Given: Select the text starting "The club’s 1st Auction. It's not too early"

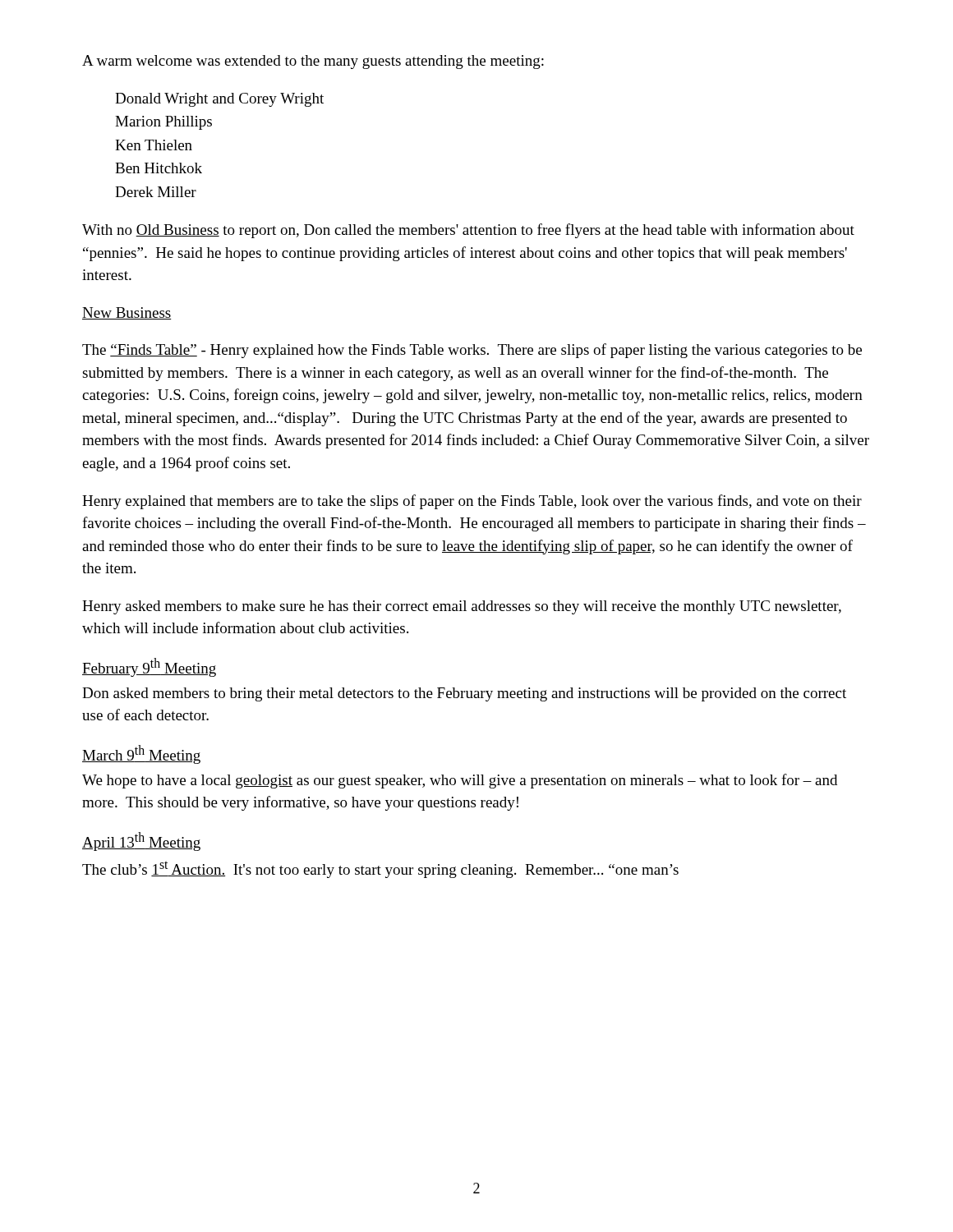Looking at the screenshot, I should (476, 868).
